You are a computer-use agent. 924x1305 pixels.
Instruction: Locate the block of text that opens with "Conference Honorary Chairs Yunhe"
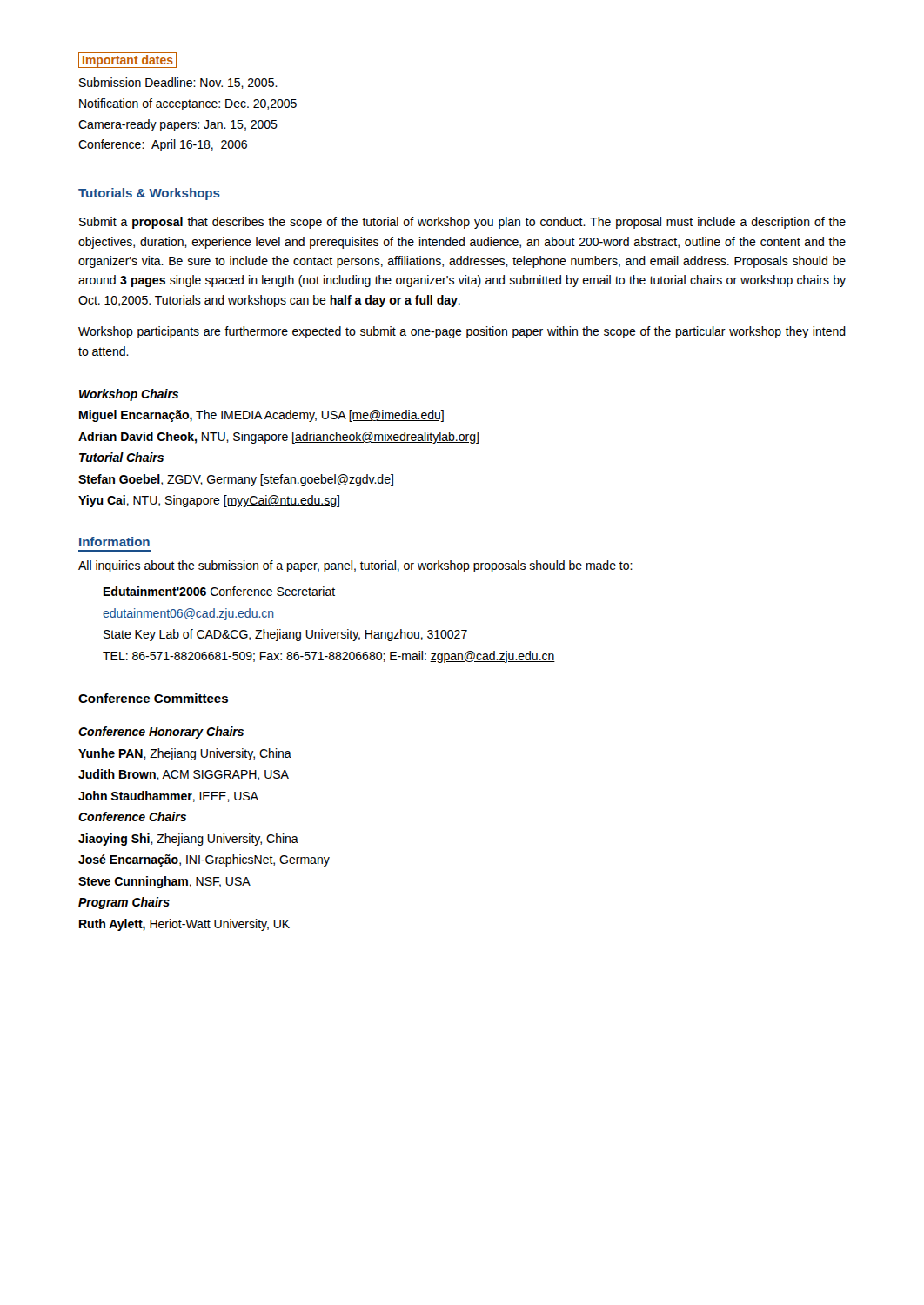(204, 828)
